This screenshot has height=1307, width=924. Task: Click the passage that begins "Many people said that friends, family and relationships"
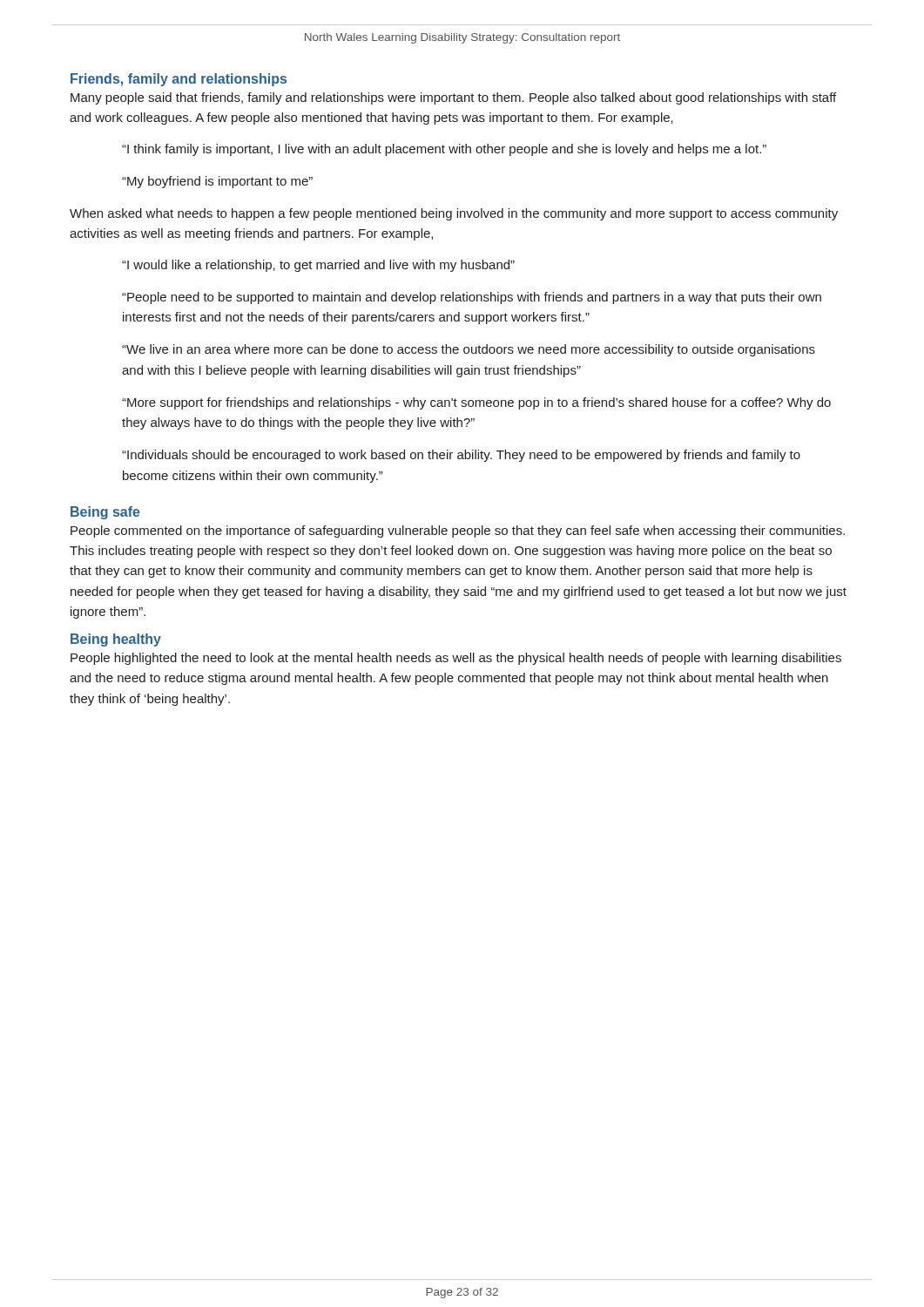(453, 107)
